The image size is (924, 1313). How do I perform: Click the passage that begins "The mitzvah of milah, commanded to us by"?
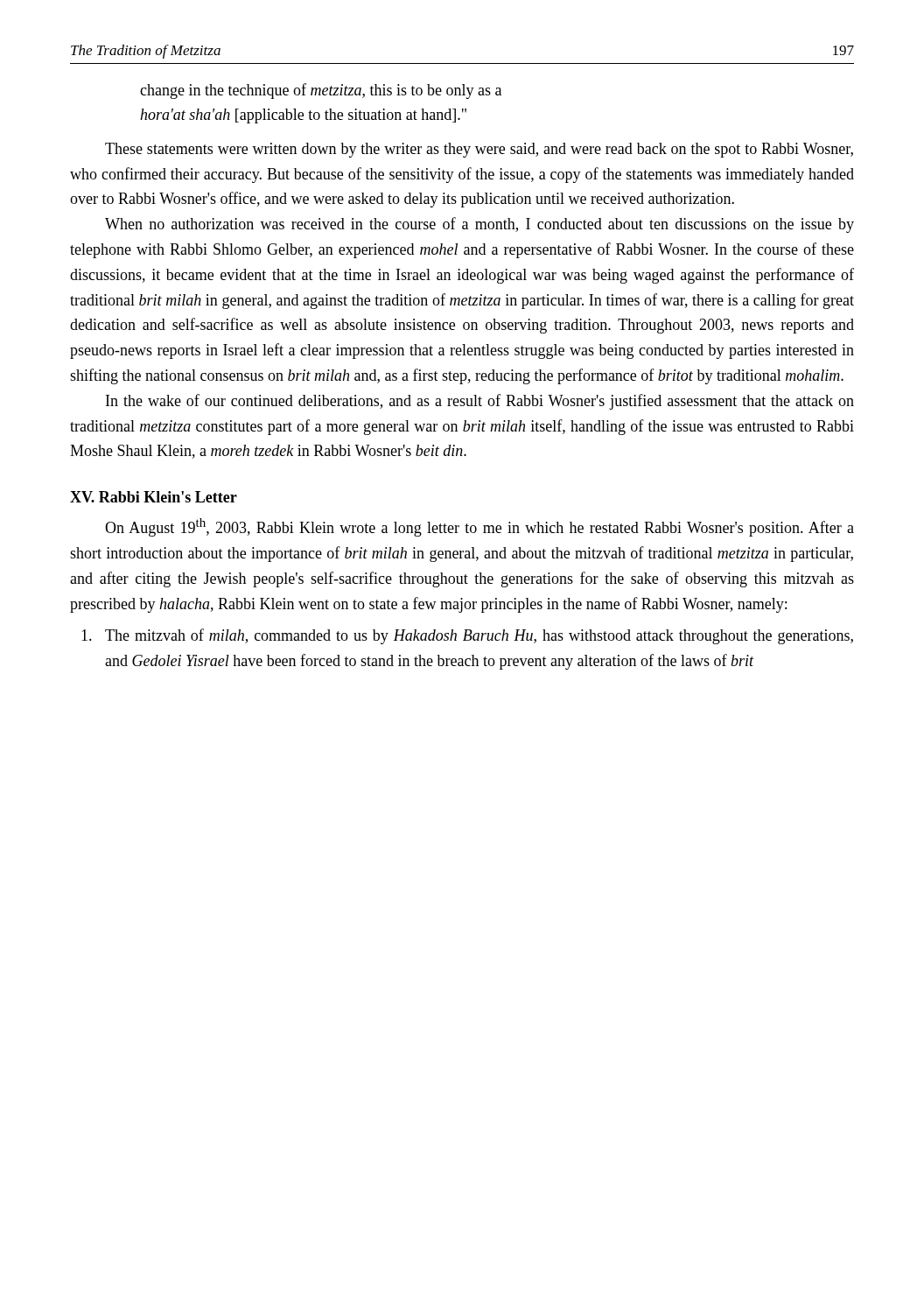(x=462, y=649)
